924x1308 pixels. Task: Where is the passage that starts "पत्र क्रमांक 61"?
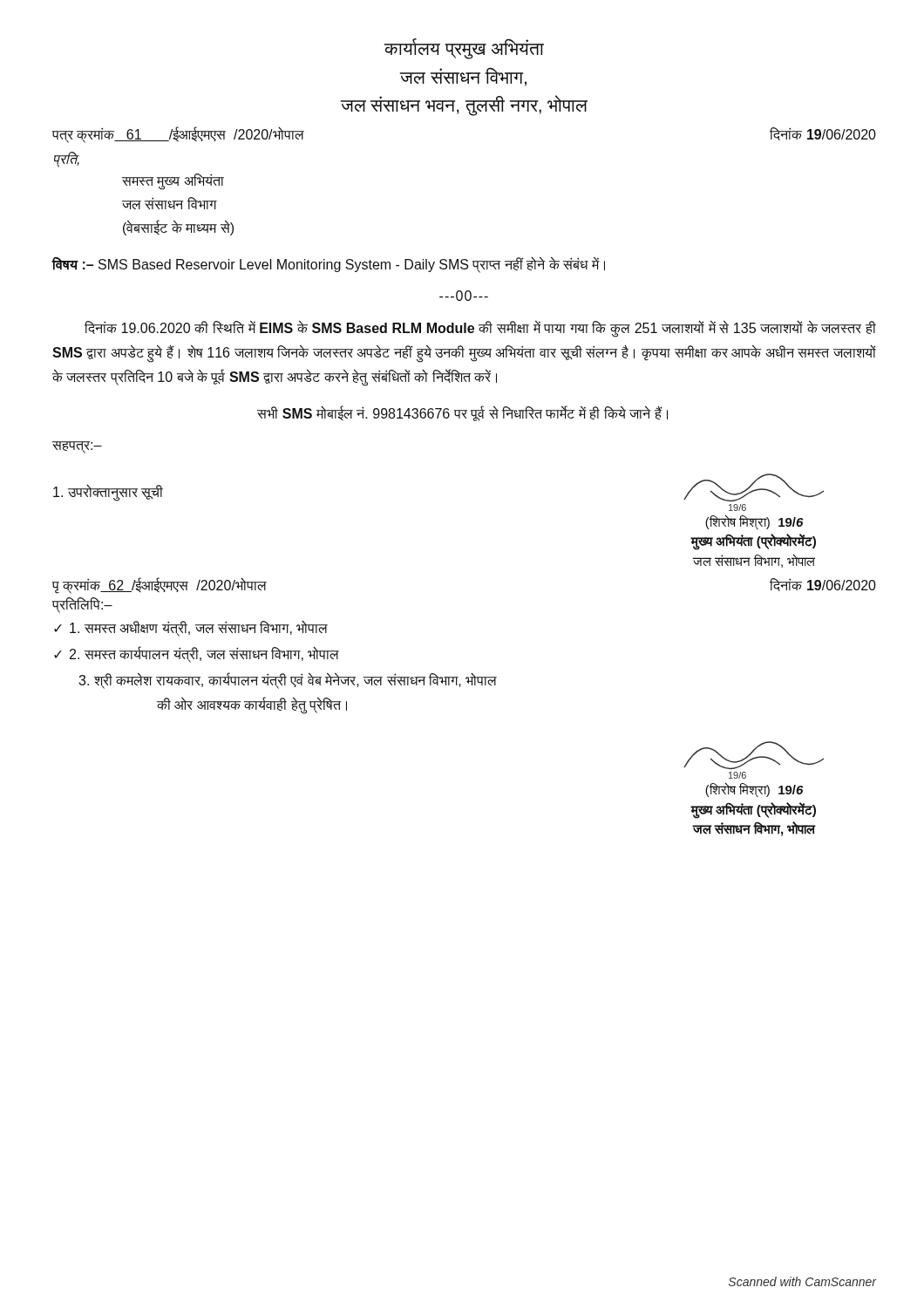(151, 141)
